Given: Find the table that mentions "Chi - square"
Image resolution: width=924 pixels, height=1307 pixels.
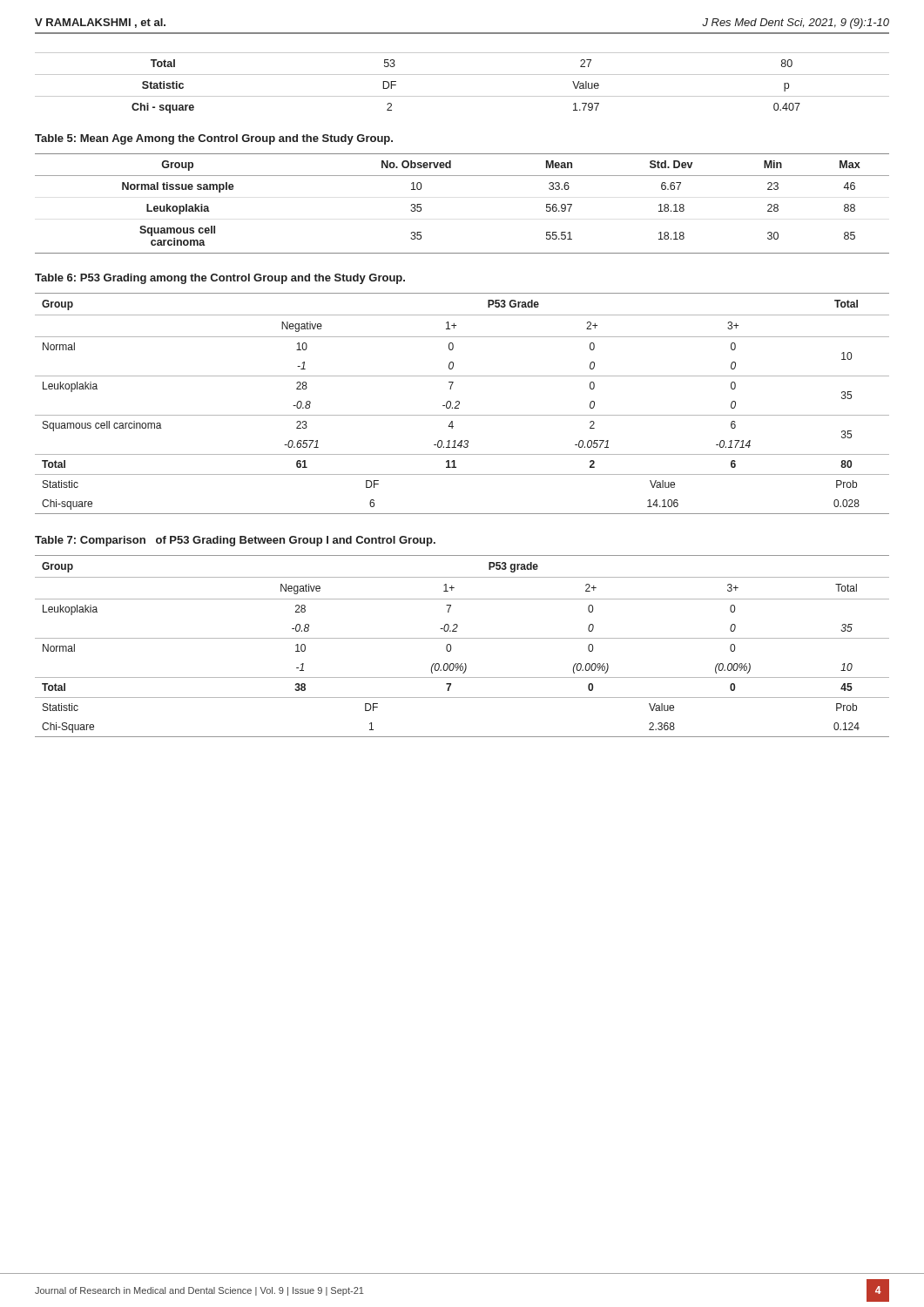Looking at the screenshot, I should click(x=462, y=85).
